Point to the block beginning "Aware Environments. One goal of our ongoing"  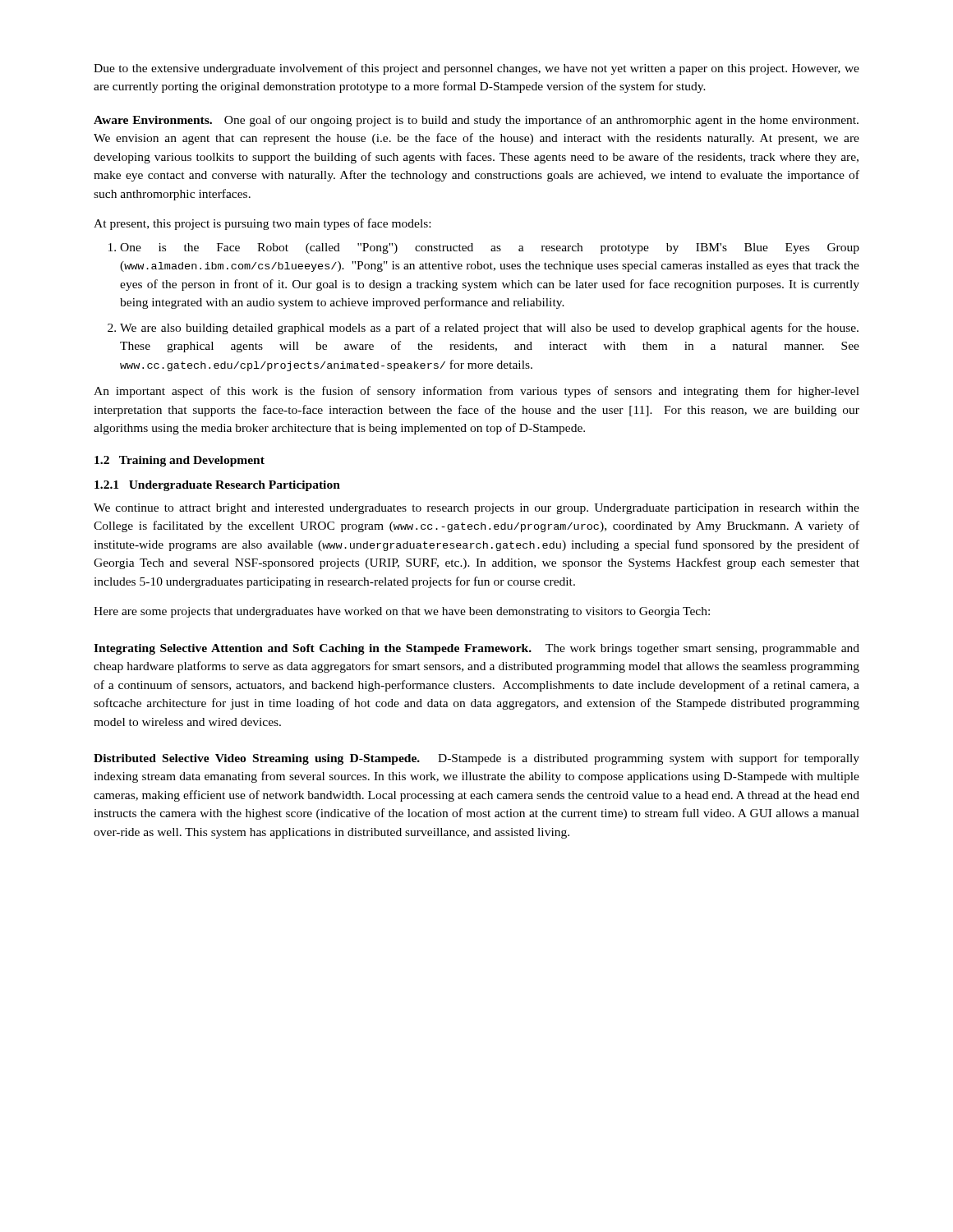point(476,157)
